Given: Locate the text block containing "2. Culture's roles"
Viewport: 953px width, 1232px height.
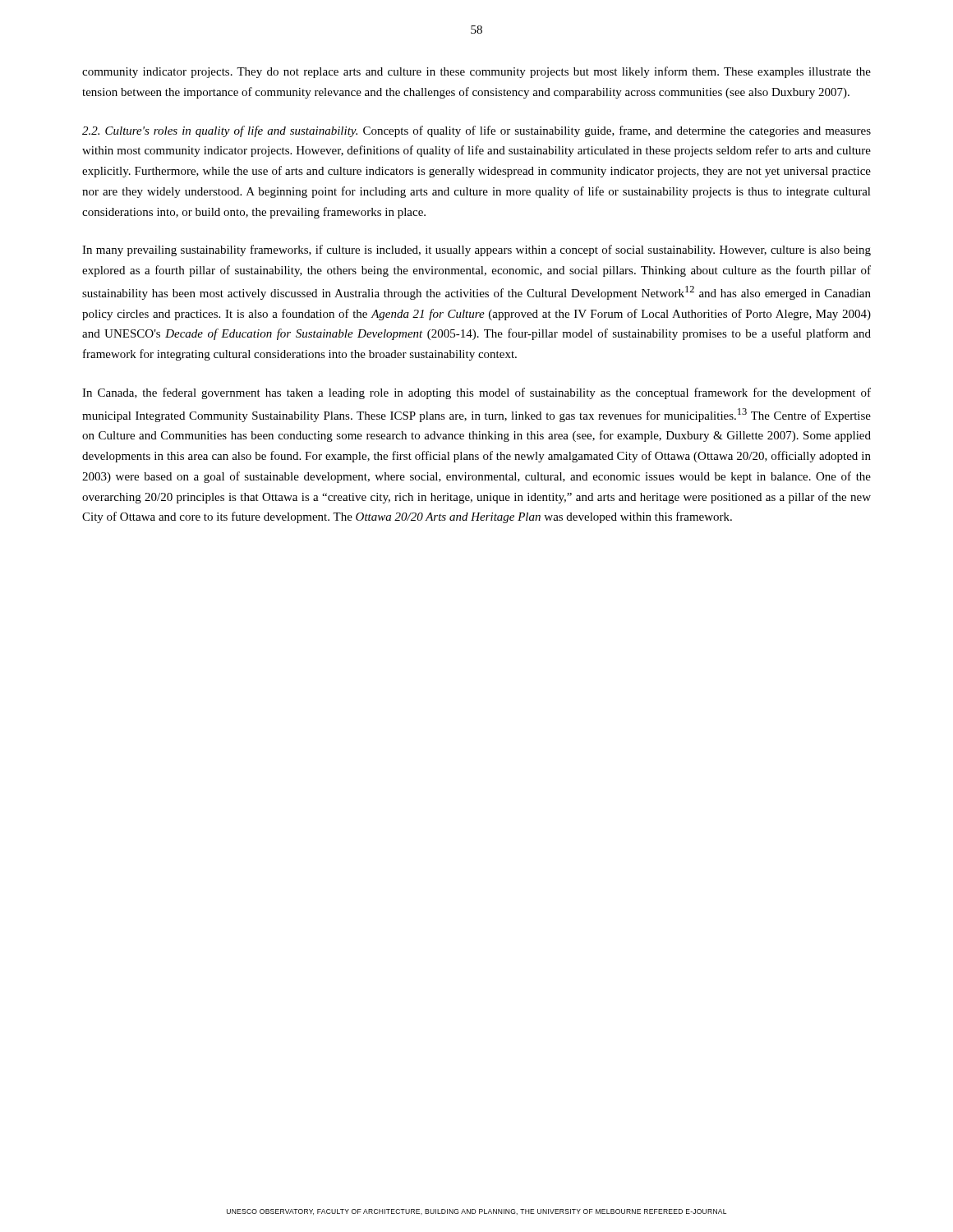Looking at the screenshot, I should (x=476, y=171).
